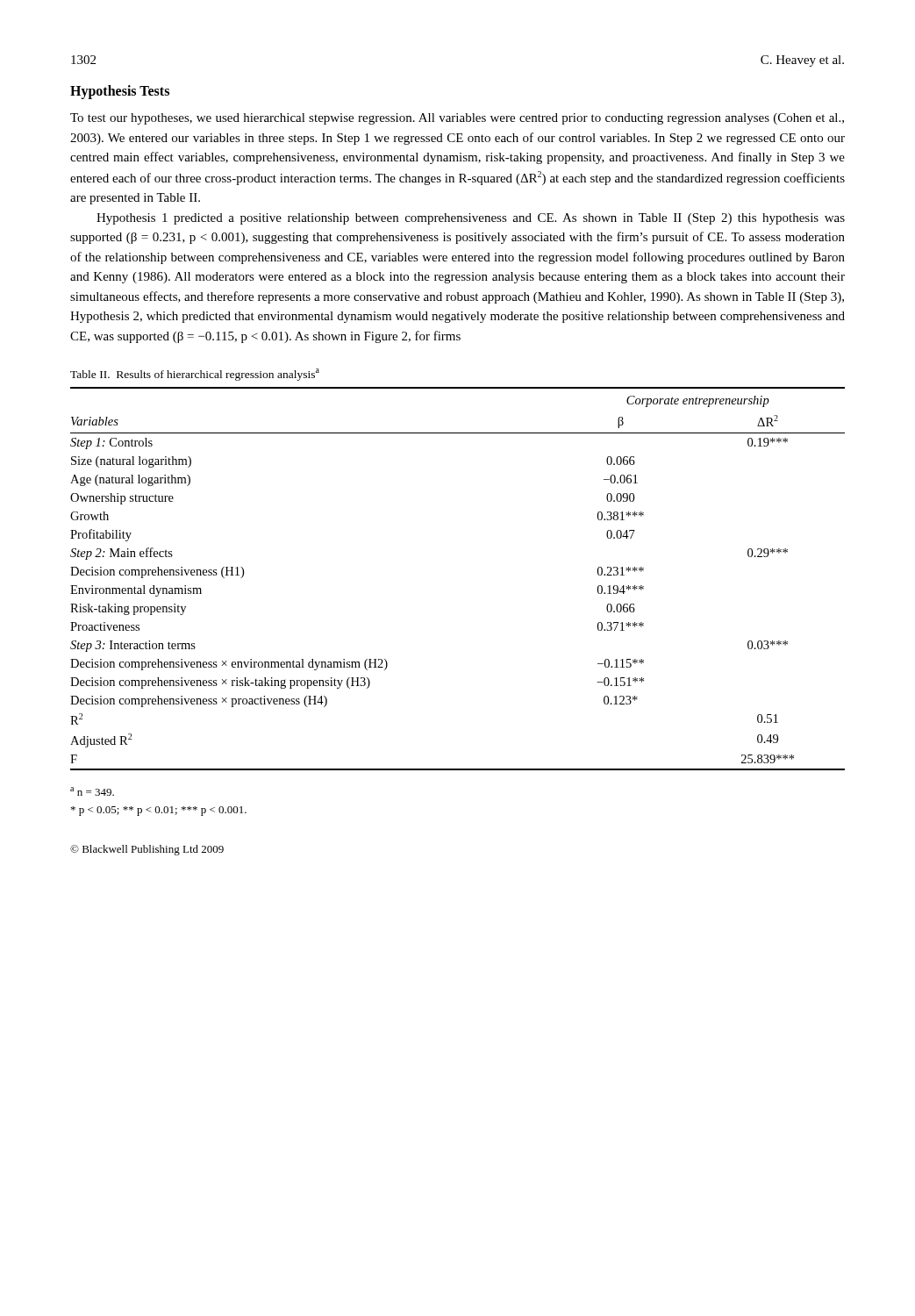Viewport: 915px width, 1316px height.
Task: Click on the table containing "Corporate entrepreneurship"
Action: pos(458,581)
